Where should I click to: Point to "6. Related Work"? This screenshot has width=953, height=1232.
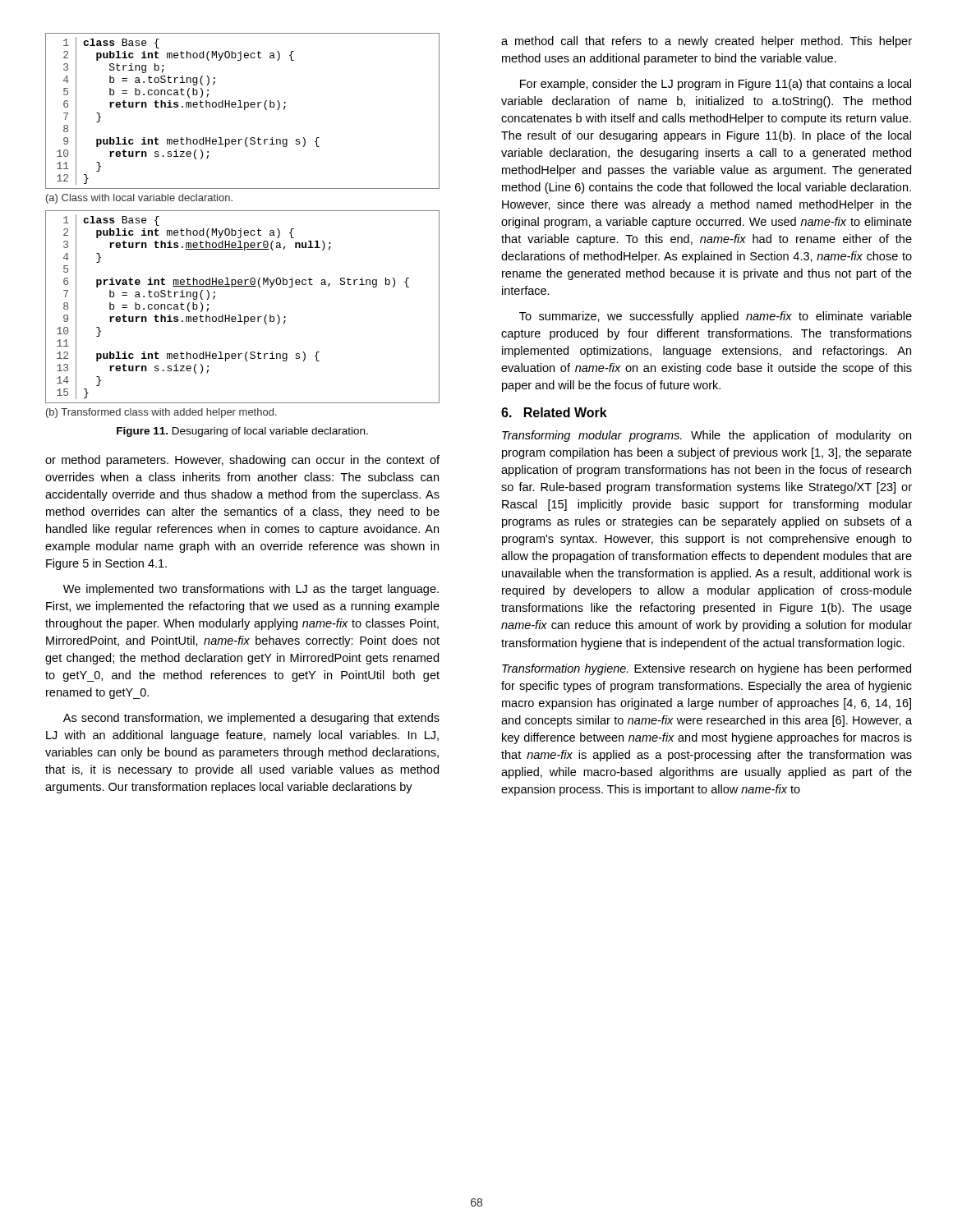pyautogui.click(x=554, y=412)
